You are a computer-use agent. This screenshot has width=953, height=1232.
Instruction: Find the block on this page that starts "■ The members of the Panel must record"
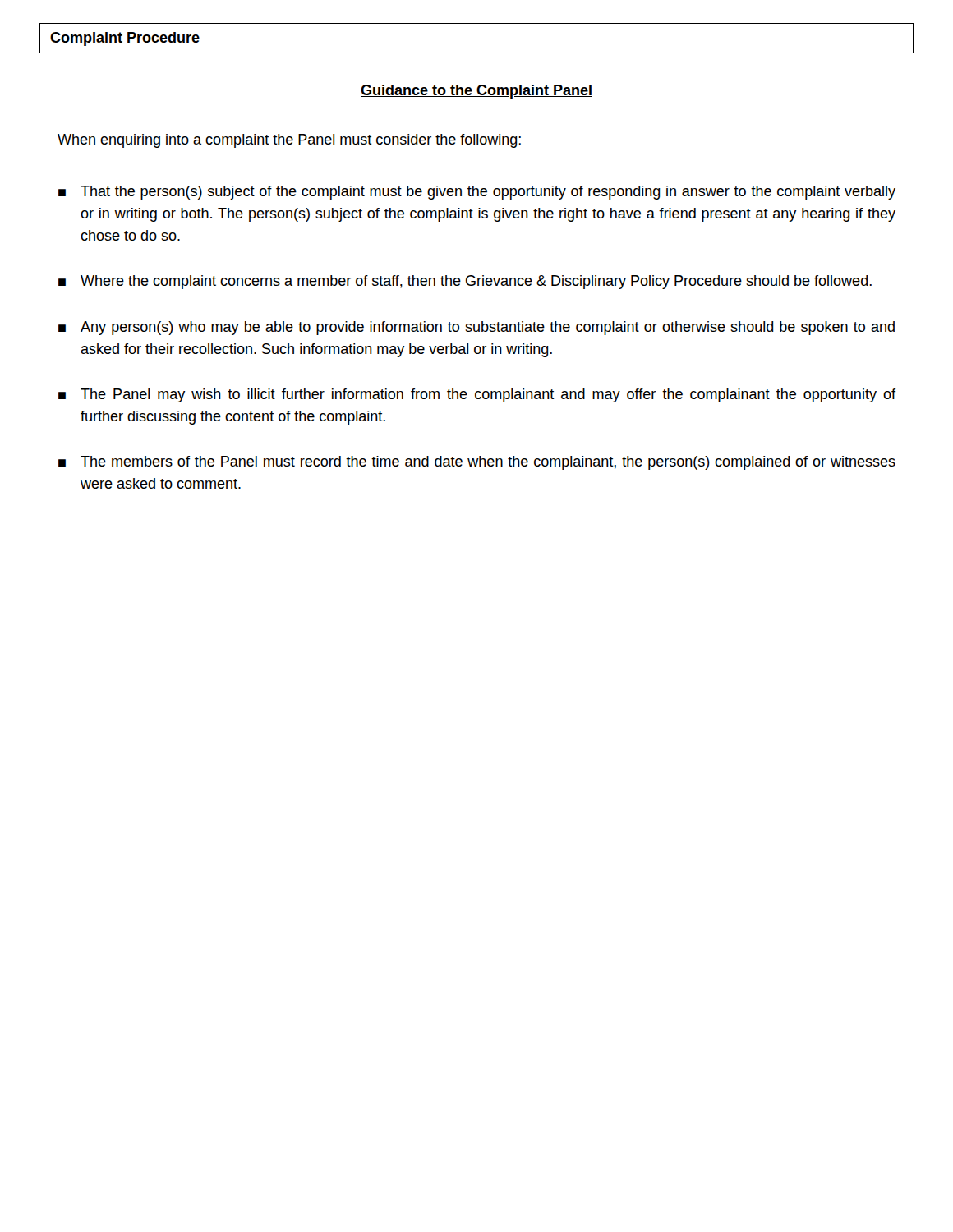476,473
